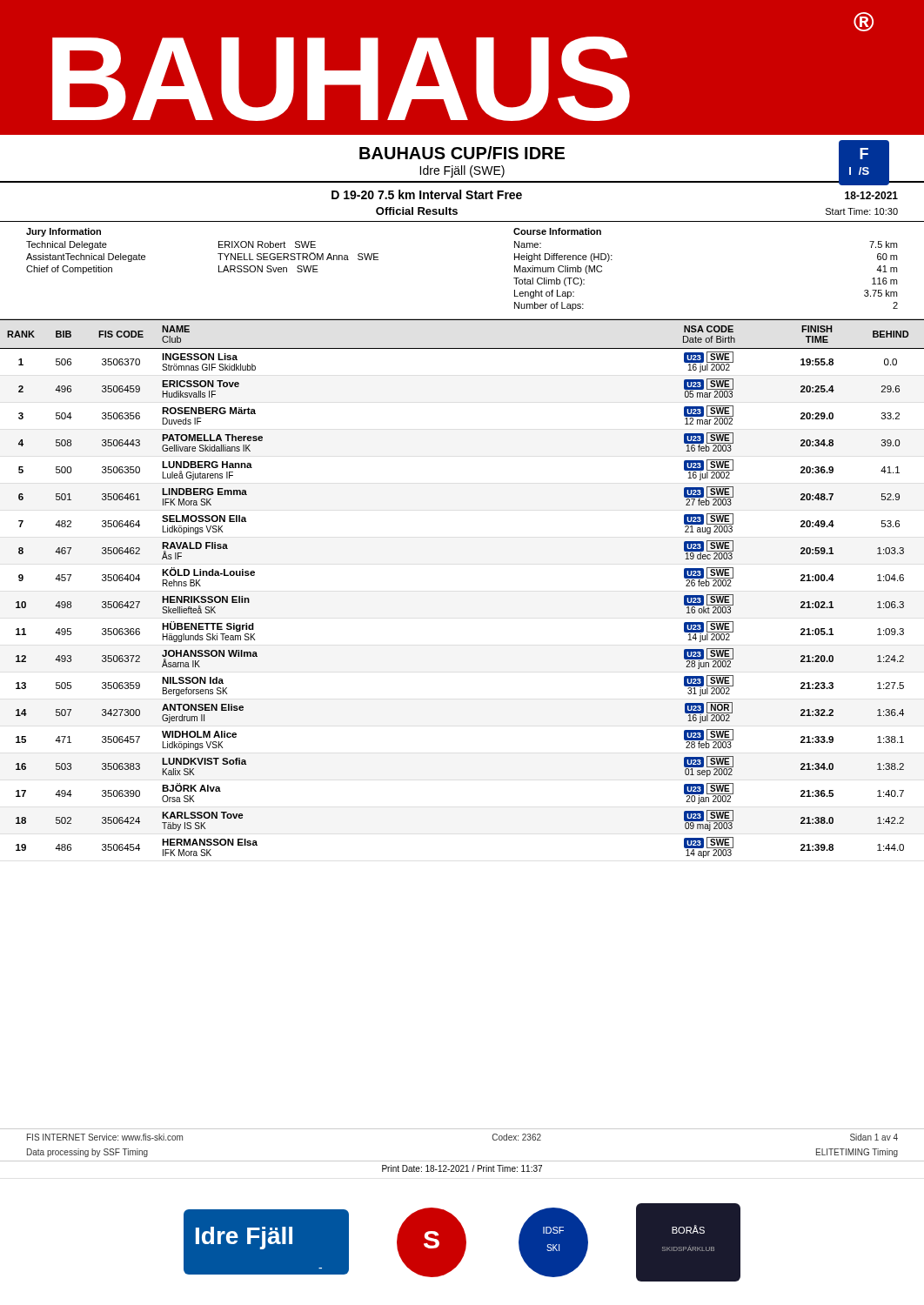Find the table that mentions "NSA CODE Date"
This screenshot has height=1305, width=924.
(x=462, y=590)
